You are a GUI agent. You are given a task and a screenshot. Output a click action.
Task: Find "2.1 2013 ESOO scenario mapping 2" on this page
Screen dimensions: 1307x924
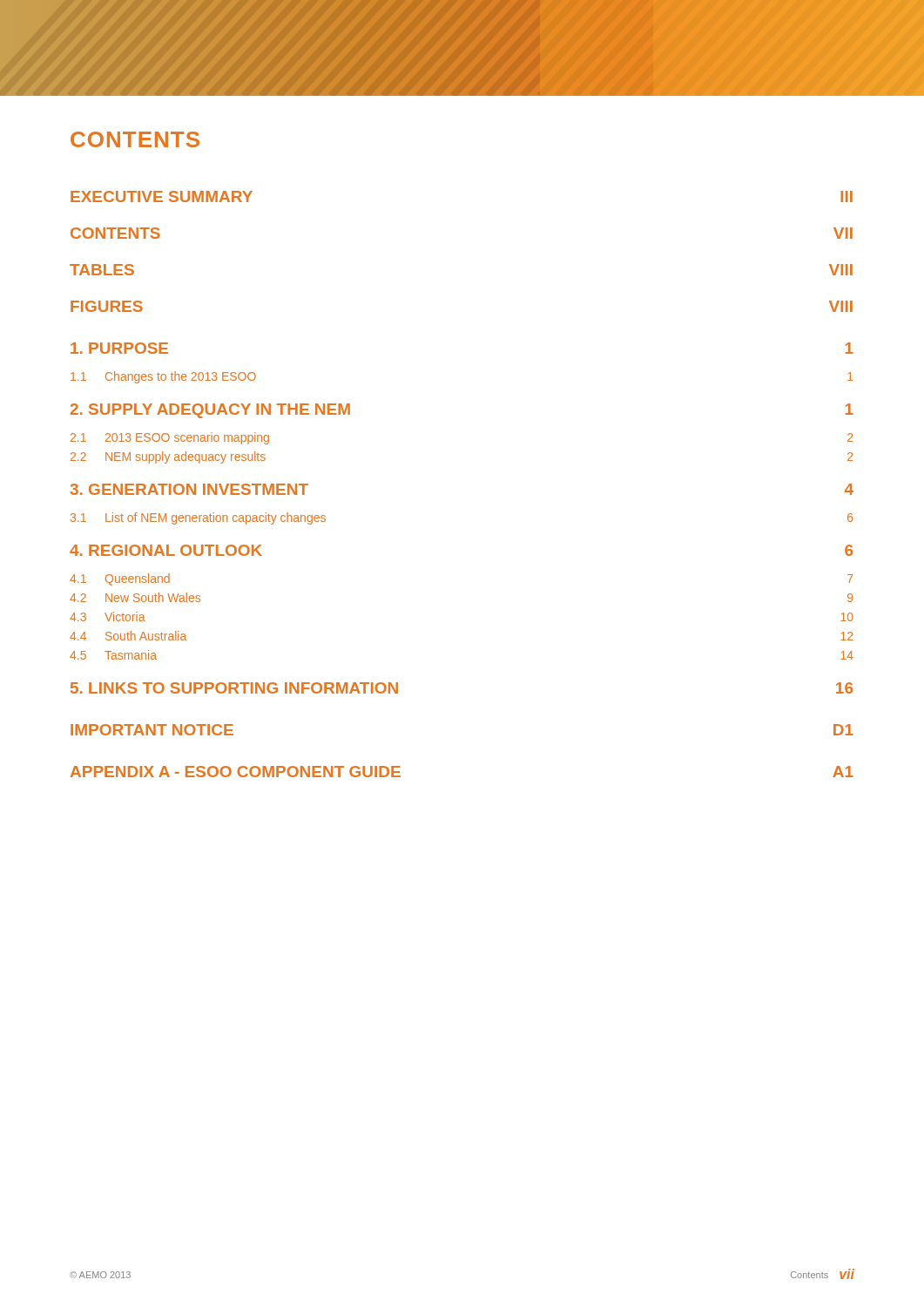(189, 438)
